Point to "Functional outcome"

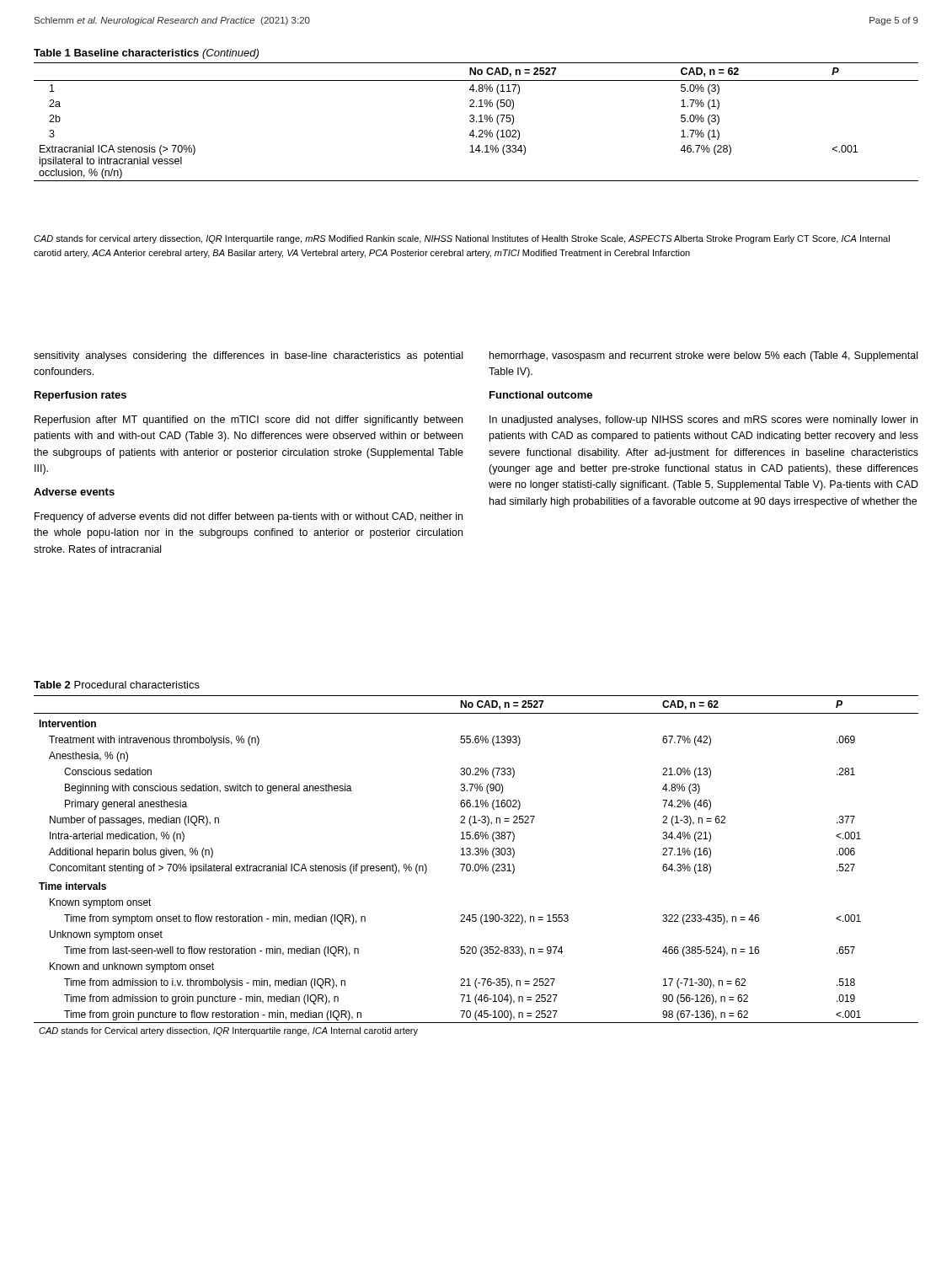(x=541, y=395)
